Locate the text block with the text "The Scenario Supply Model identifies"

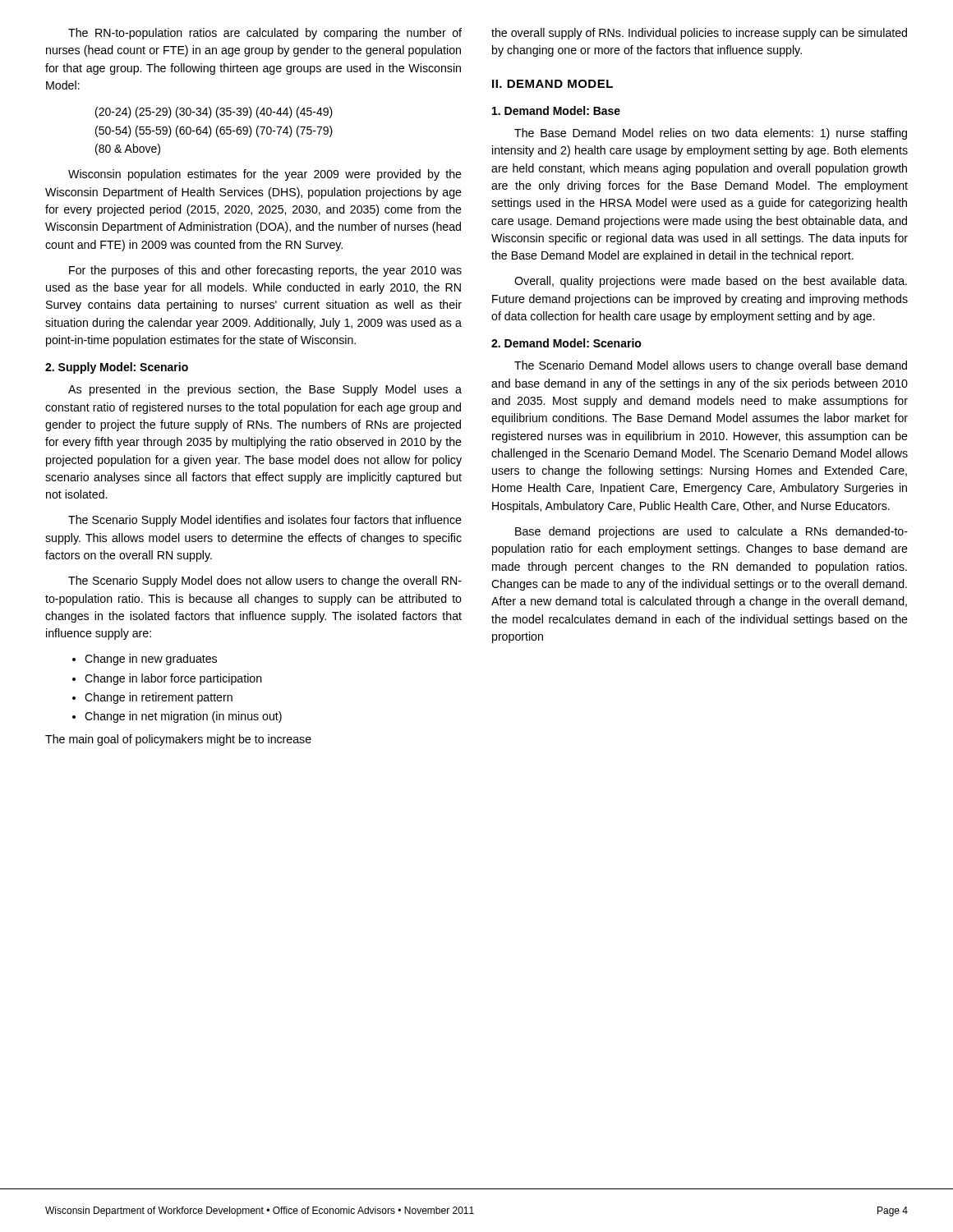pyautogui.click(x=253, y=538)
